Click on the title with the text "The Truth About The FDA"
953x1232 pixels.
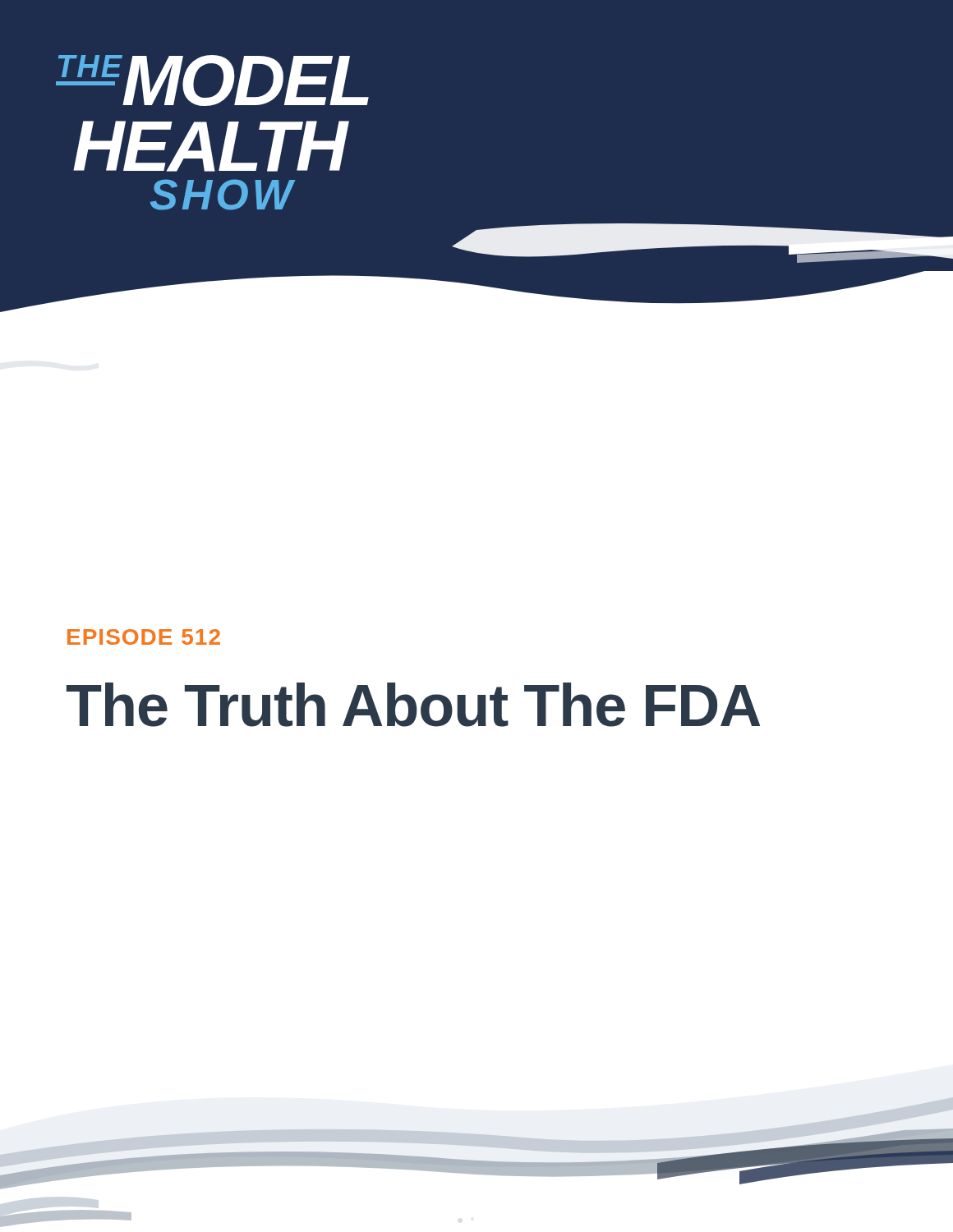tap(413, 706)
